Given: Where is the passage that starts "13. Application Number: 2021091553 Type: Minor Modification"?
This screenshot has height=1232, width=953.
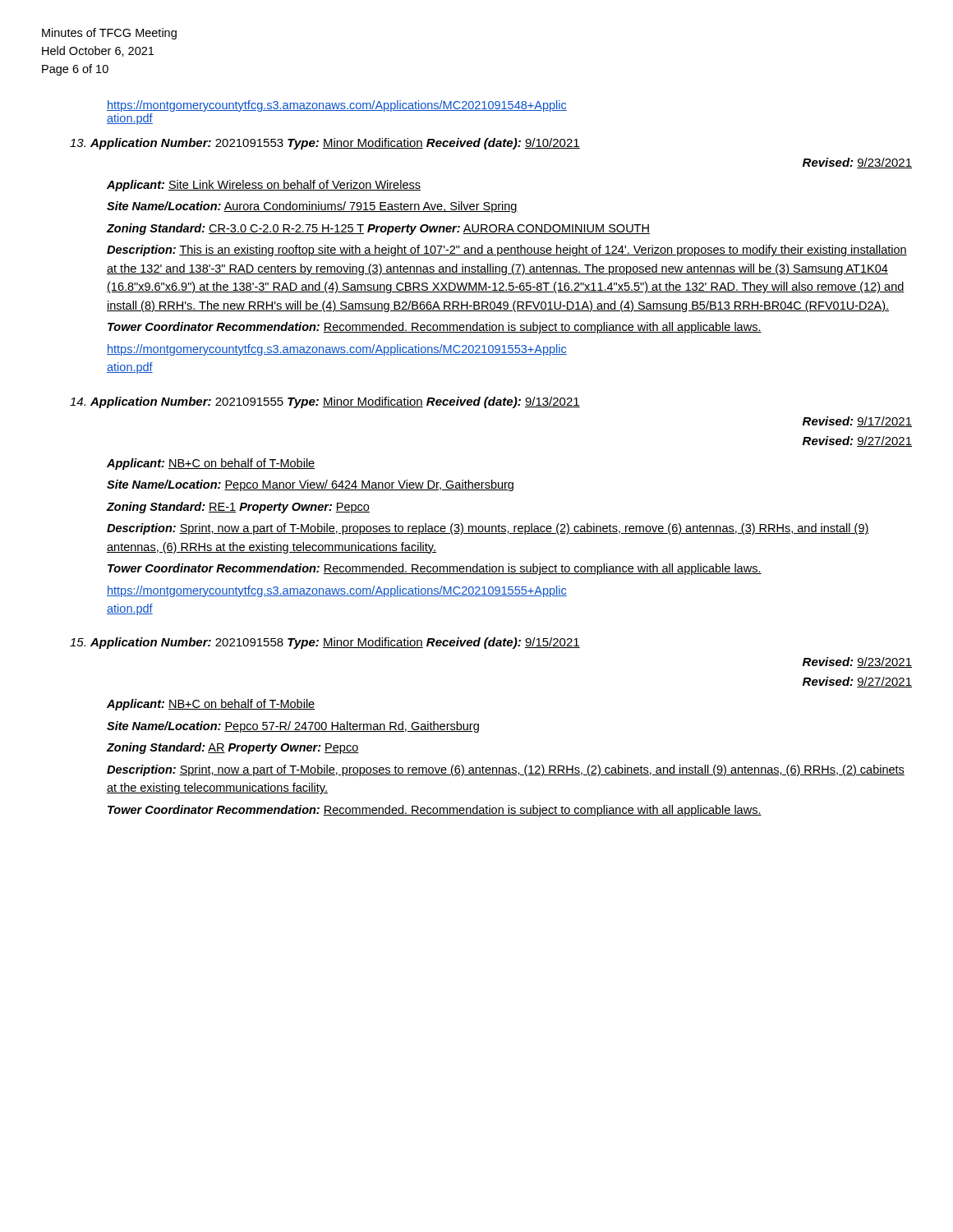Looking at the screenshot, I should (491, 154).
